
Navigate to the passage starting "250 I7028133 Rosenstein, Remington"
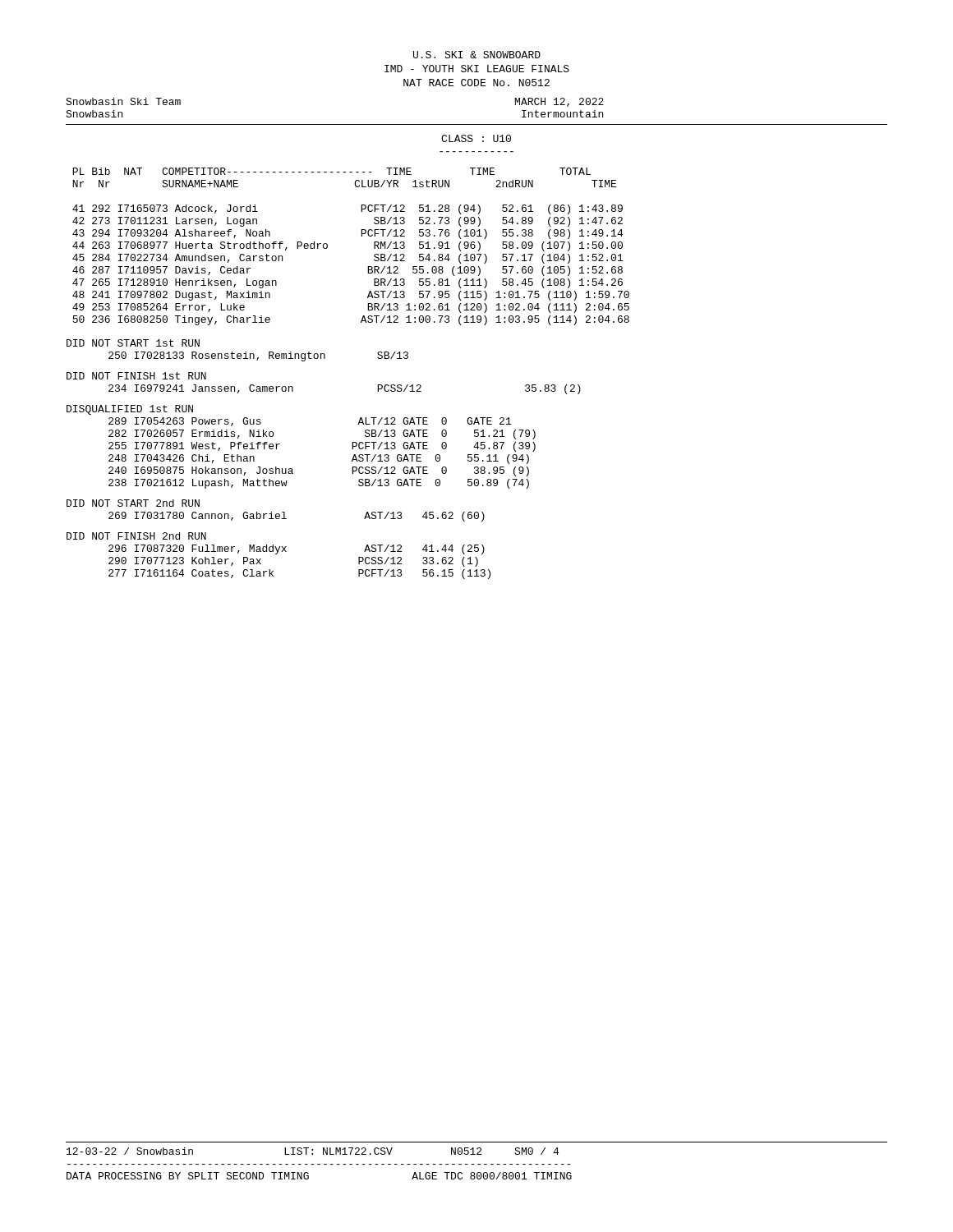point(258,356)
